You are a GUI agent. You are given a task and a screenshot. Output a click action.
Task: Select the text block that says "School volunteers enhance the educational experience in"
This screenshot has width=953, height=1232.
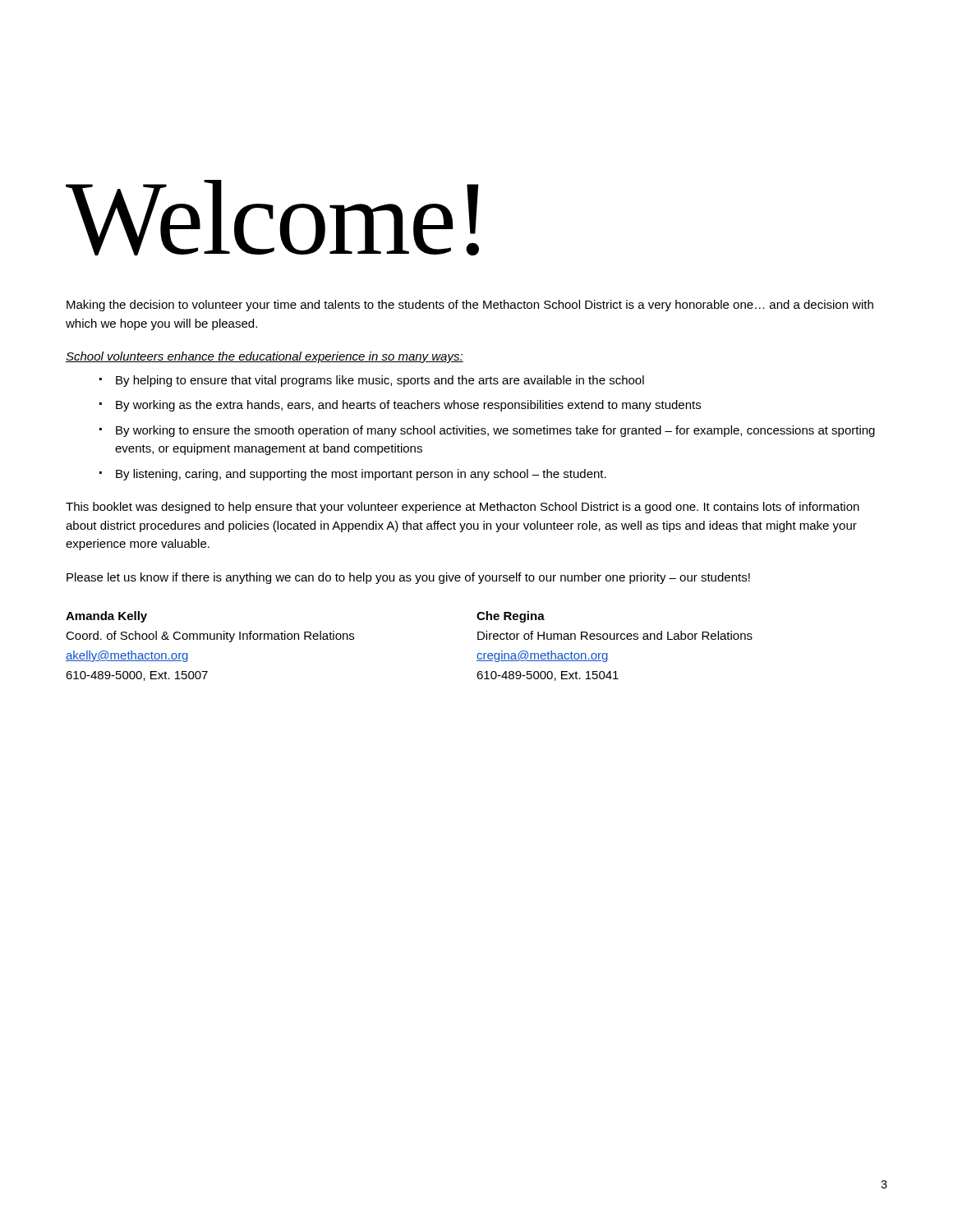click(x=264, y=356)
